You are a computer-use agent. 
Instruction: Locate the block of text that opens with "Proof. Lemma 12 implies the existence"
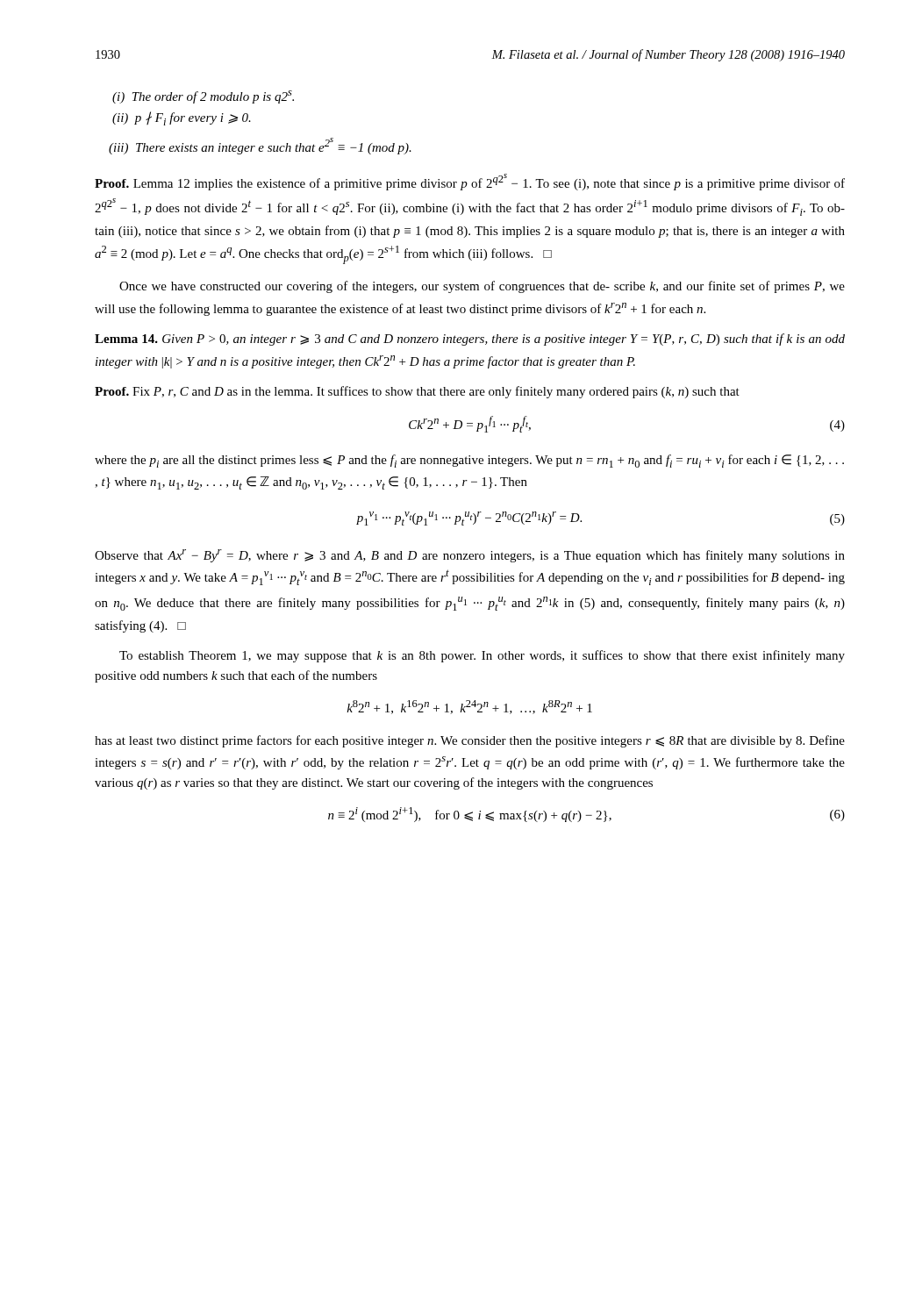click(x=470, y=217)
